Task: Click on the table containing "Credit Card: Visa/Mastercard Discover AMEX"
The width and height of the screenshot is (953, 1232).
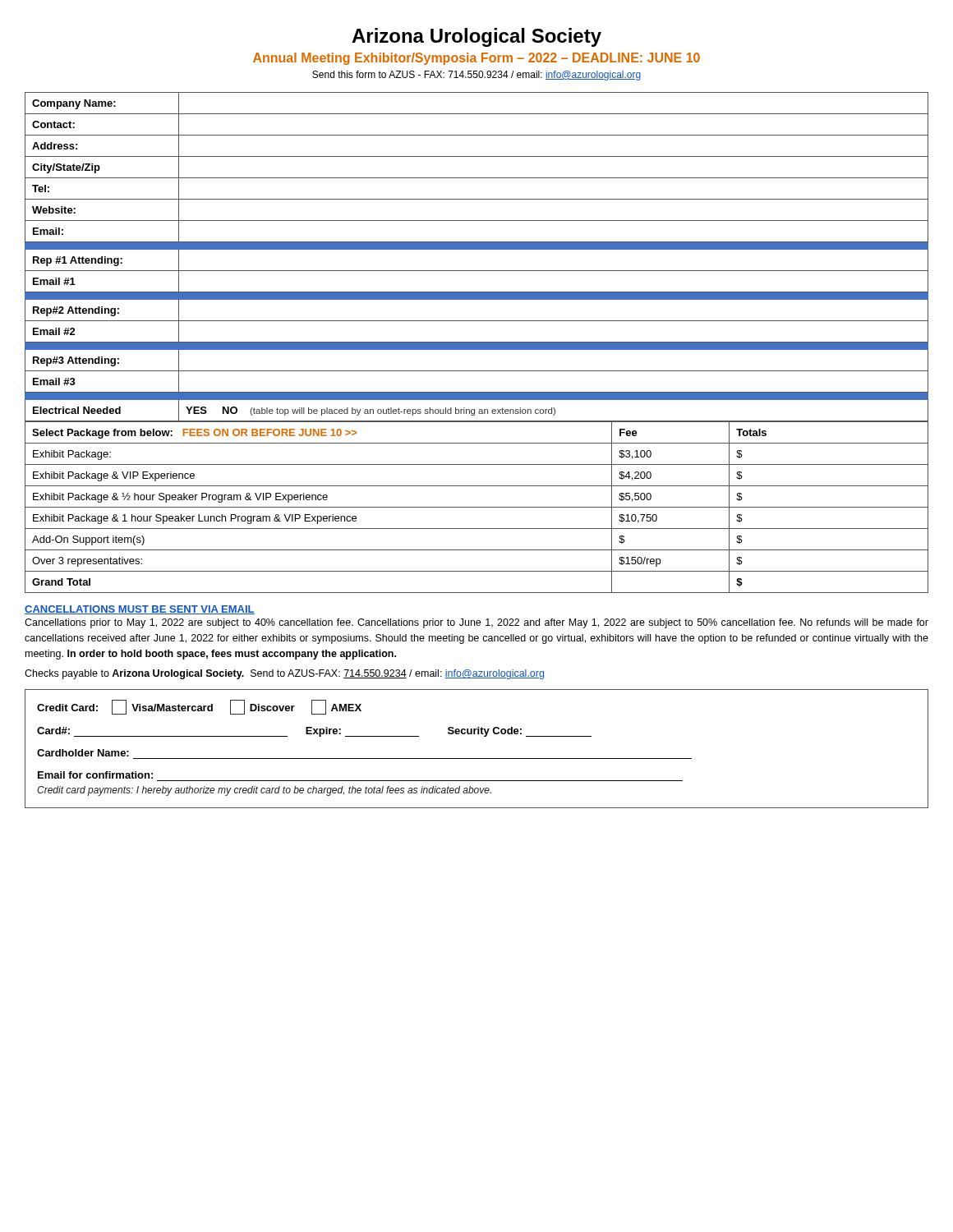Action: point(476,749)
